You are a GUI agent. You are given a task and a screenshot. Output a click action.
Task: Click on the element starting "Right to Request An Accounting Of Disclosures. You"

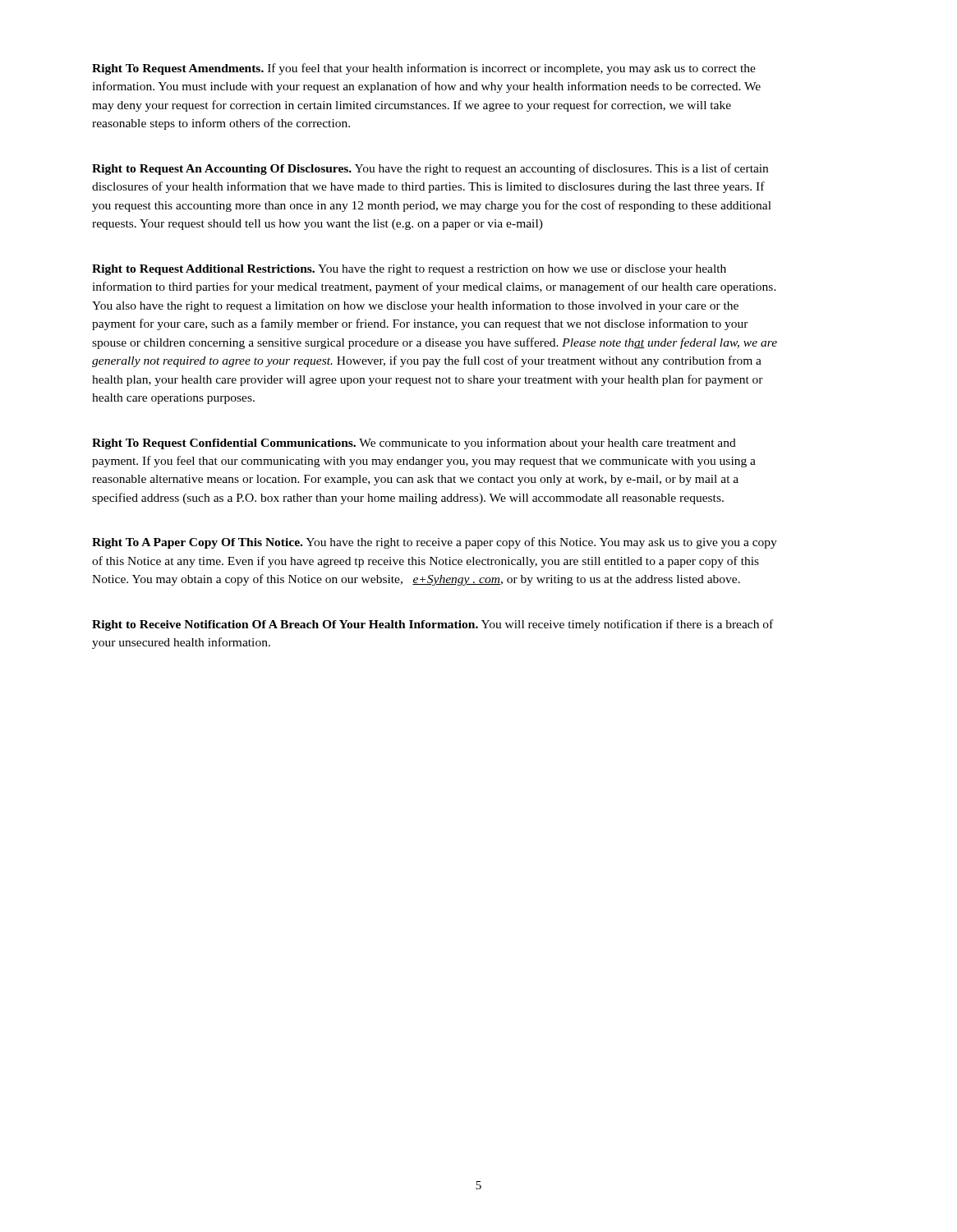(x=437, y=196)
